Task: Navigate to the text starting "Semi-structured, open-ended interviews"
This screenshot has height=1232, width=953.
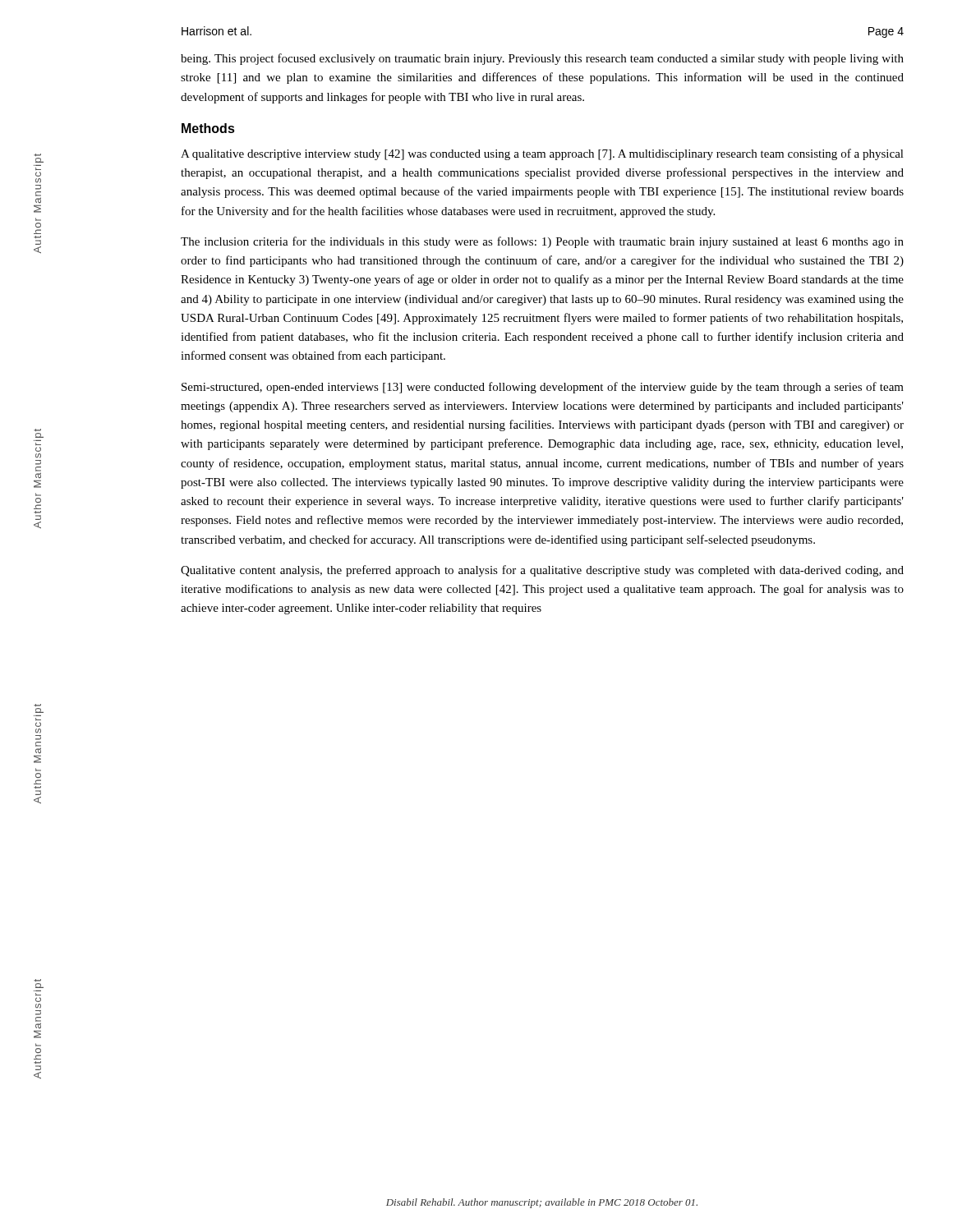Action: 542,463
